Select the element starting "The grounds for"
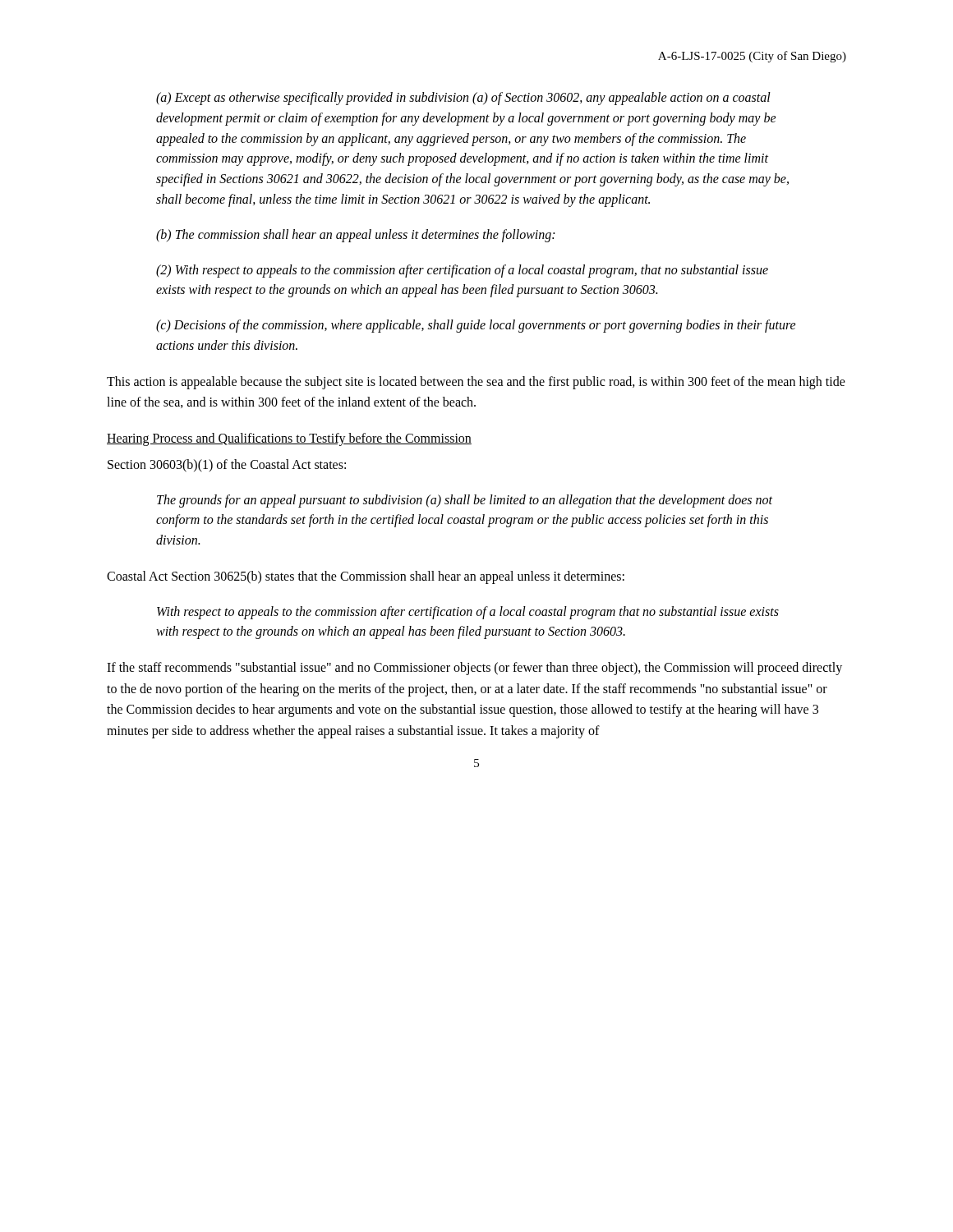953x1232 pixels. pyautogui.click(x=476, y=521)
